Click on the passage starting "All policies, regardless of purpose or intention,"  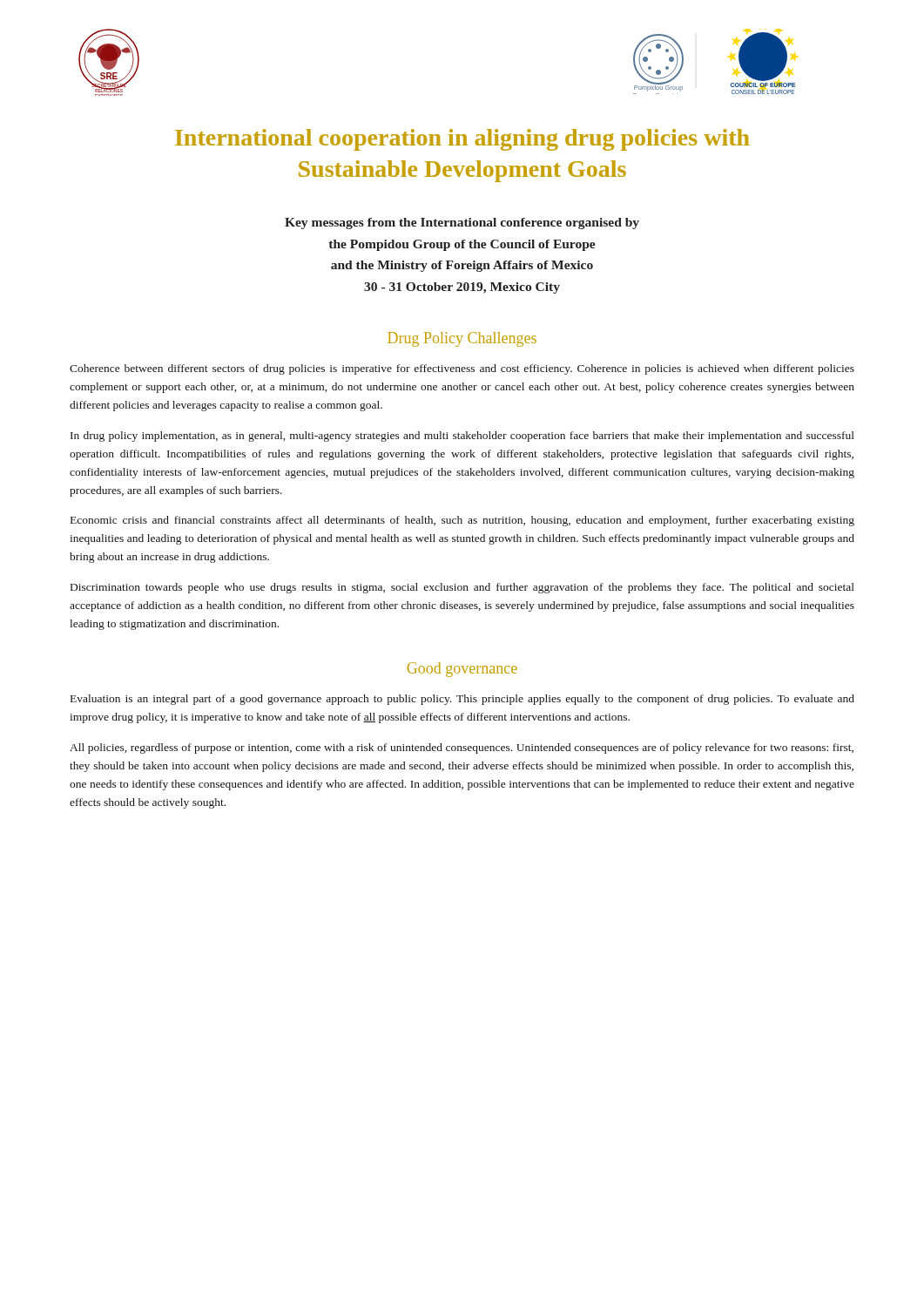pos(462,774)
